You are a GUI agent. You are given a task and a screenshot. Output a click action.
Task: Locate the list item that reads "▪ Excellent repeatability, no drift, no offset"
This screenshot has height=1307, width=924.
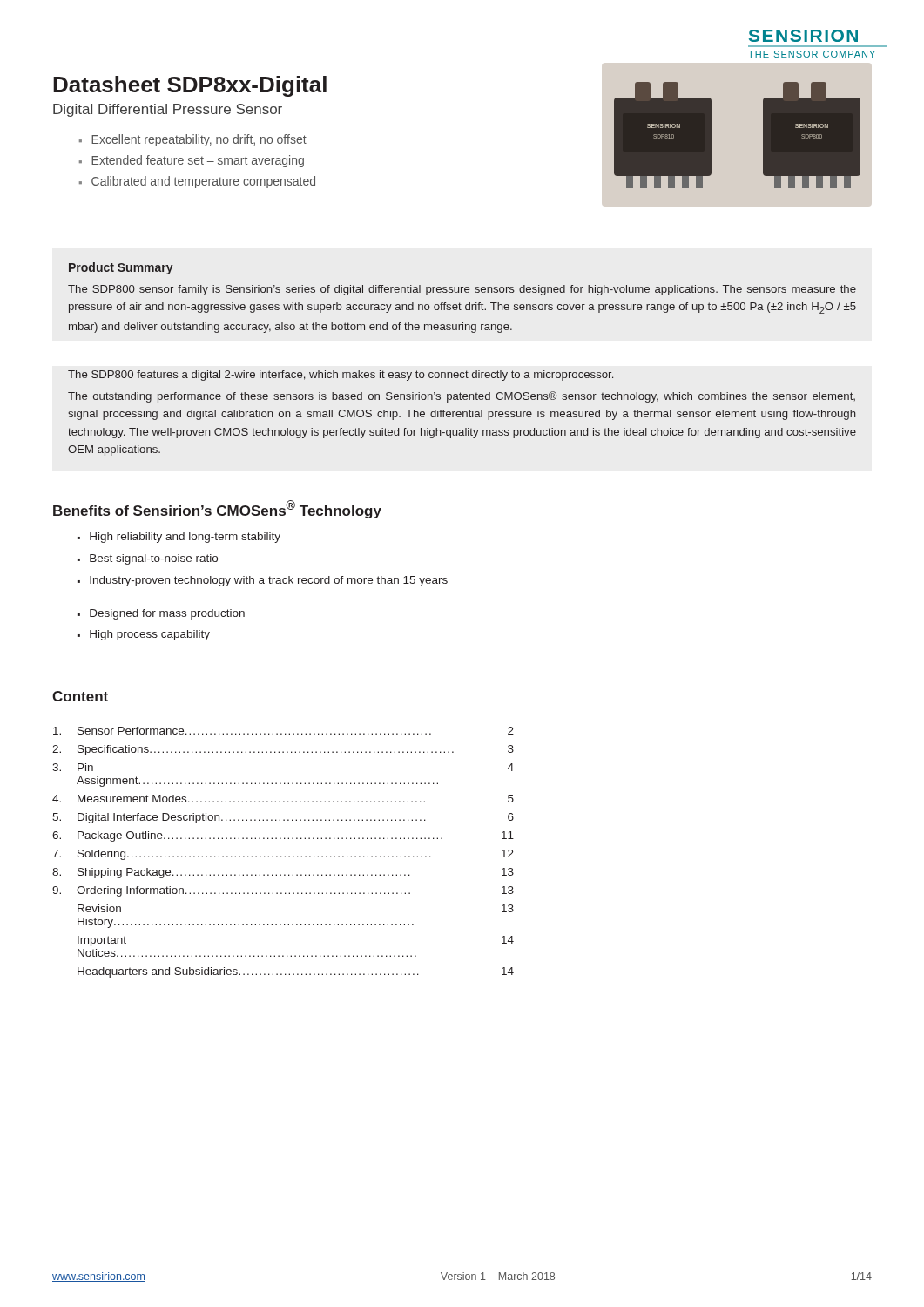270,140
